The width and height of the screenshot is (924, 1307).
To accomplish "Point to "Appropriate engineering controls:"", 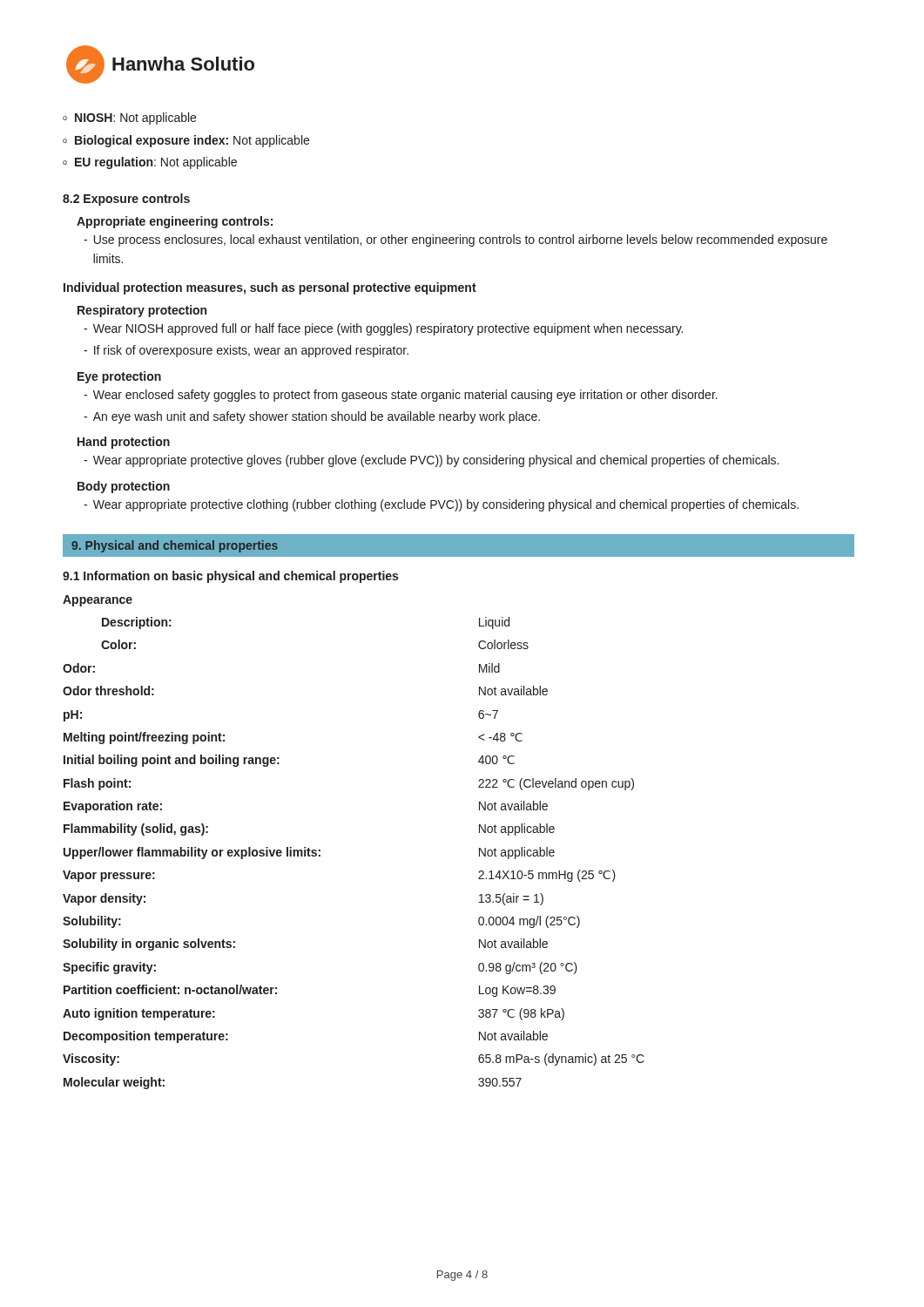I will click(x=175, y=221).
